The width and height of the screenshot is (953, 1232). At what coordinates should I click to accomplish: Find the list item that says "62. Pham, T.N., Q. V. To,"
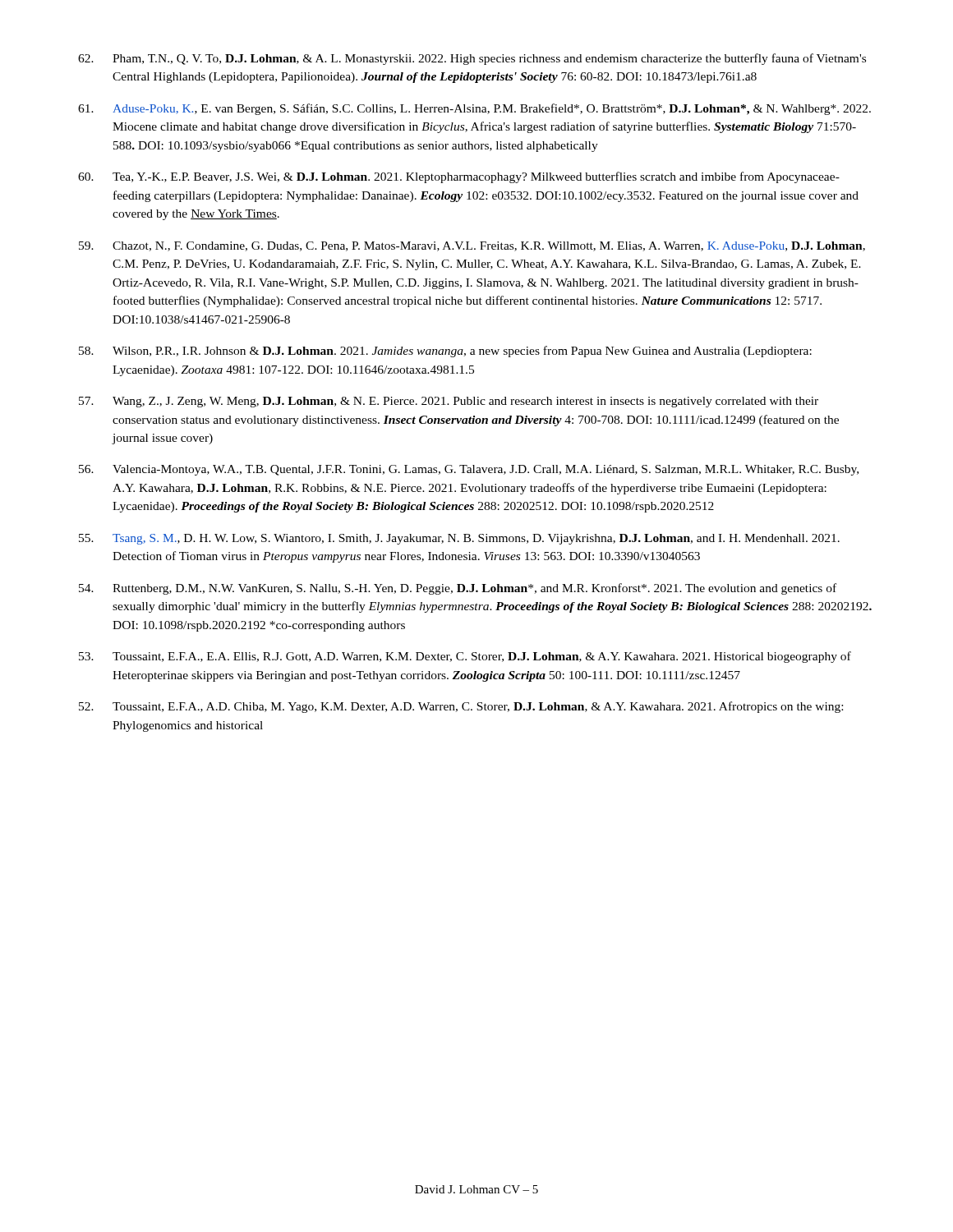tap(476, 68)
